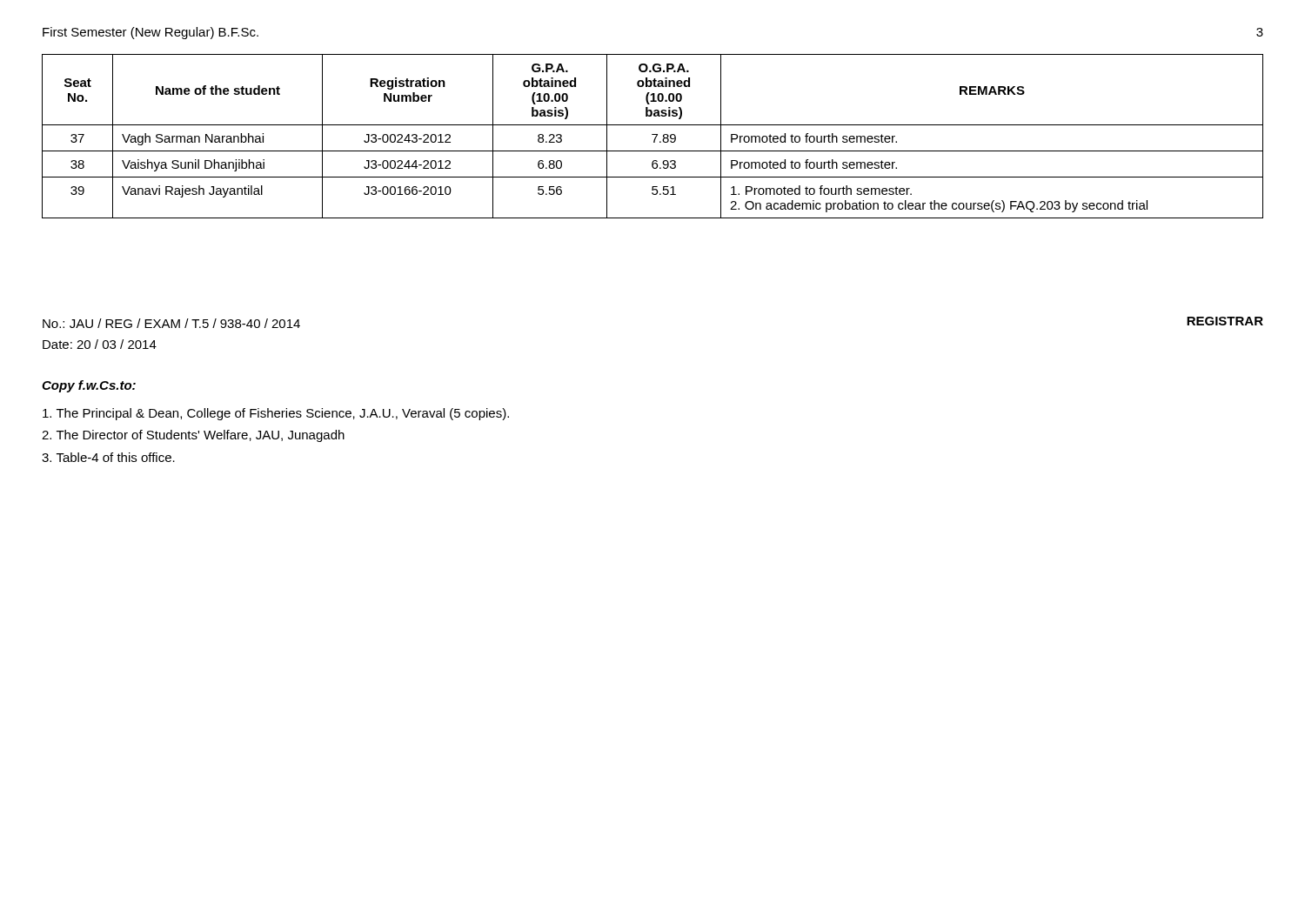Locate the text block that says "No.: JAU / REG / EXAM / T.5"
Image resolution: width=1305 pixels, height=924 pixels.
tap(171, 334)
